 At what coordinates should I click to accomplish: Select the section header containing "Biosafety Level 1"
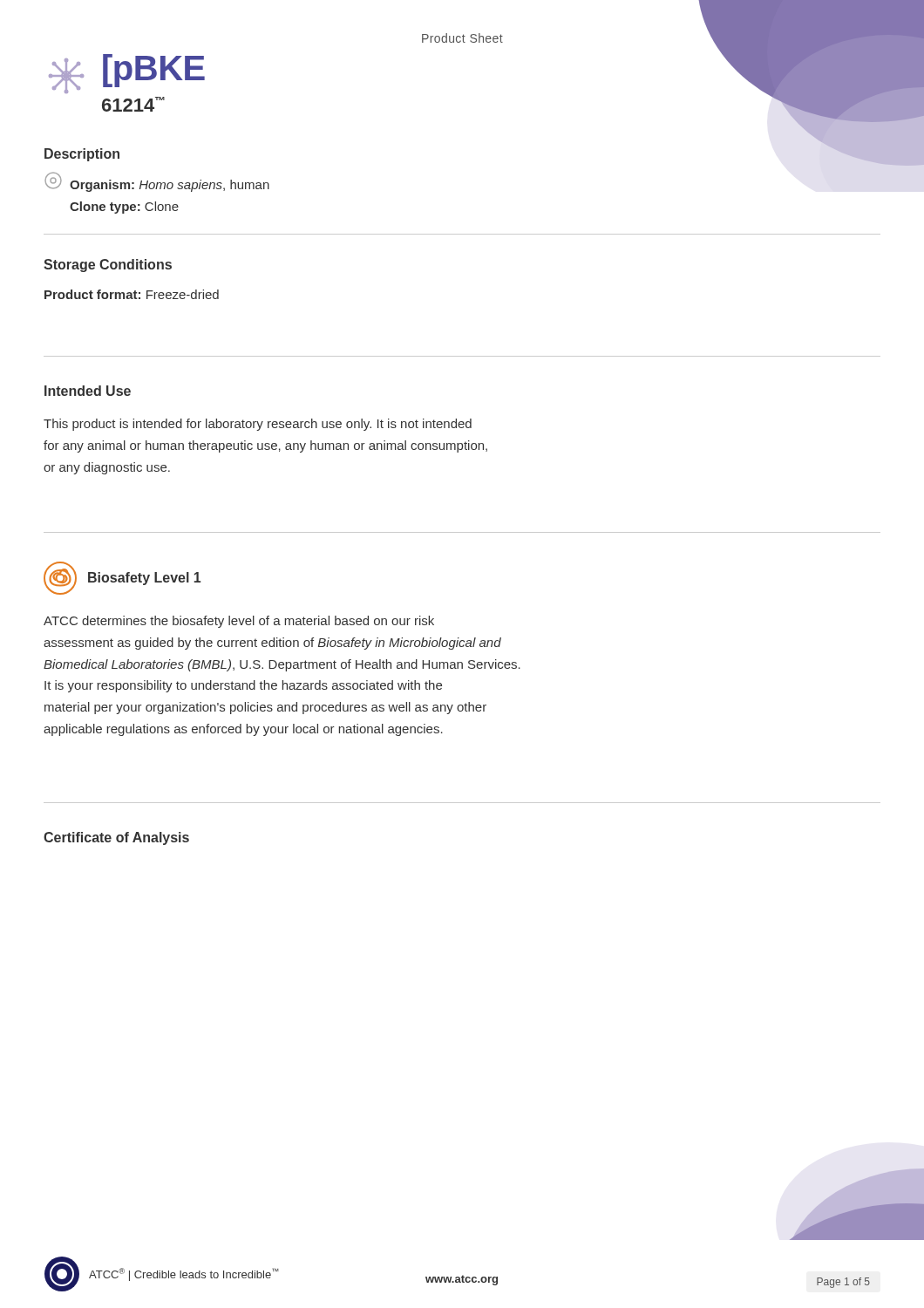pyautogui.click(x=122, y=578)
